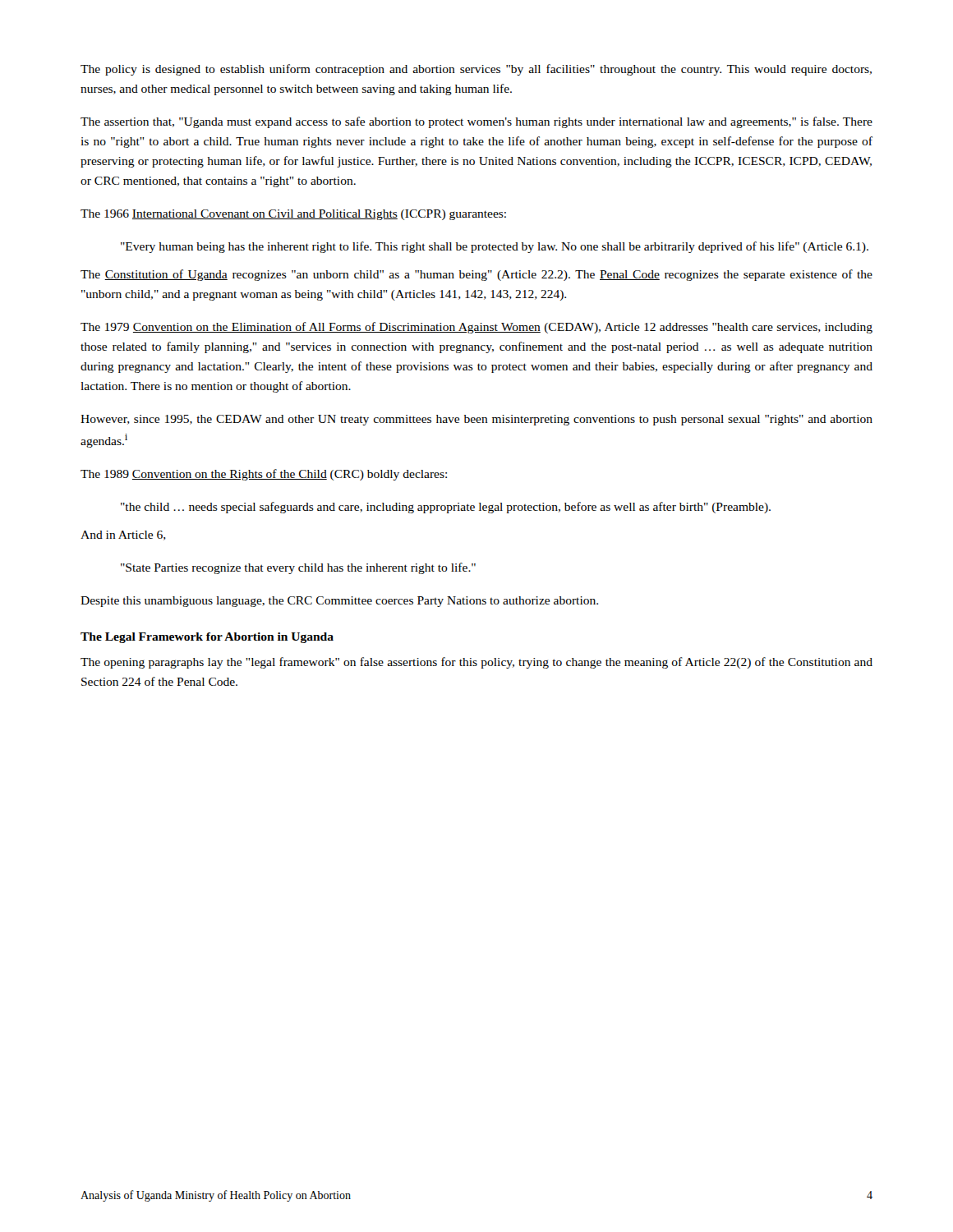Screen dimensions: 1232x953
Task: Locate the text block with the text "The 1989 Convention on the"
Action: [x=264, y=475]
